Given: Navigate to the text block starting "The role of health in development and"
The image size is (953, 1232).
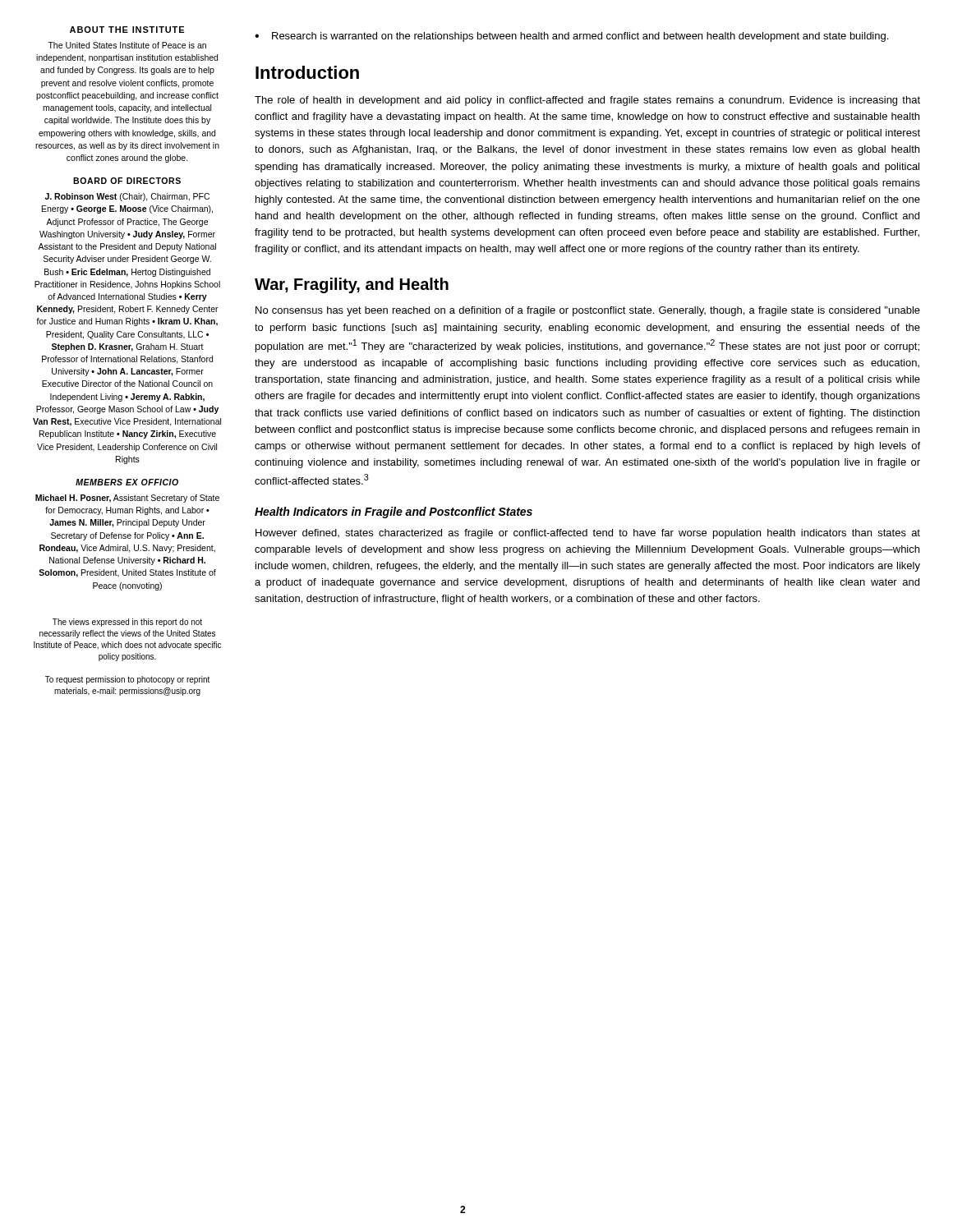Looking at the screenshot, I should pos(587,174).
